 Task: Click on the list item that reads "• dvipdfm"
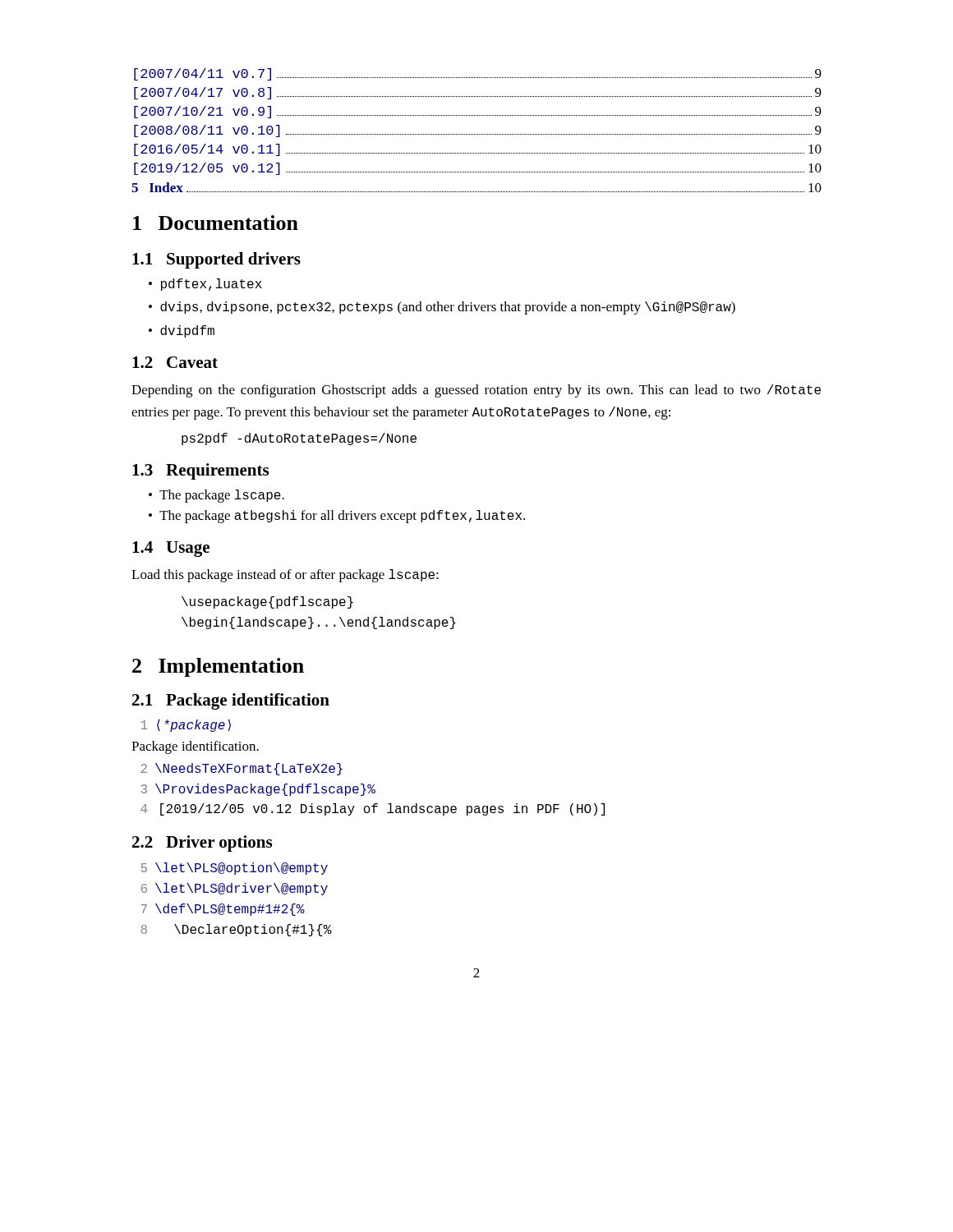click(x=181, y=331)
